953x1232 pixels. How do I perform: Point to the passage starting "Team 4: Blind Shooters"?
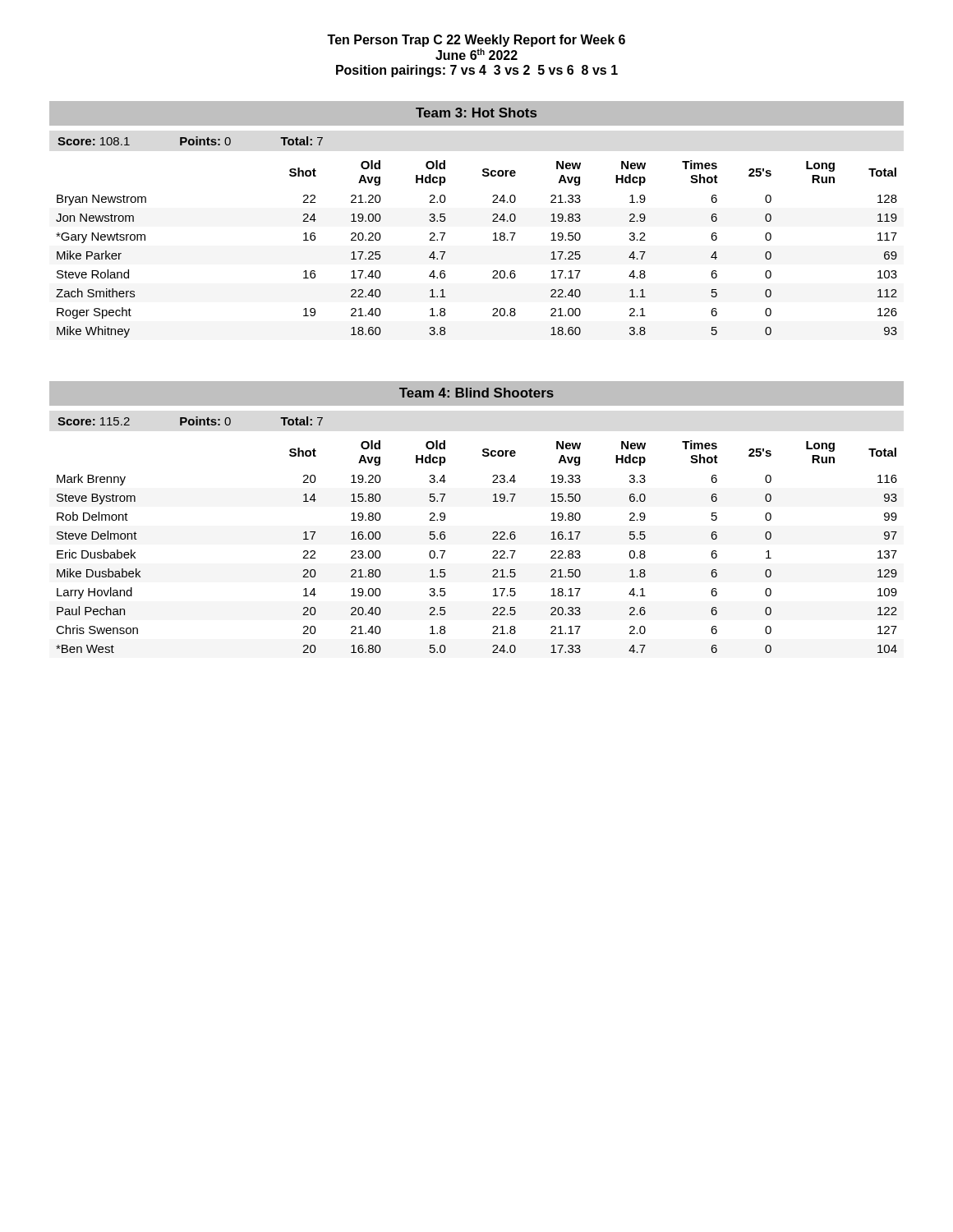(476, 393)
